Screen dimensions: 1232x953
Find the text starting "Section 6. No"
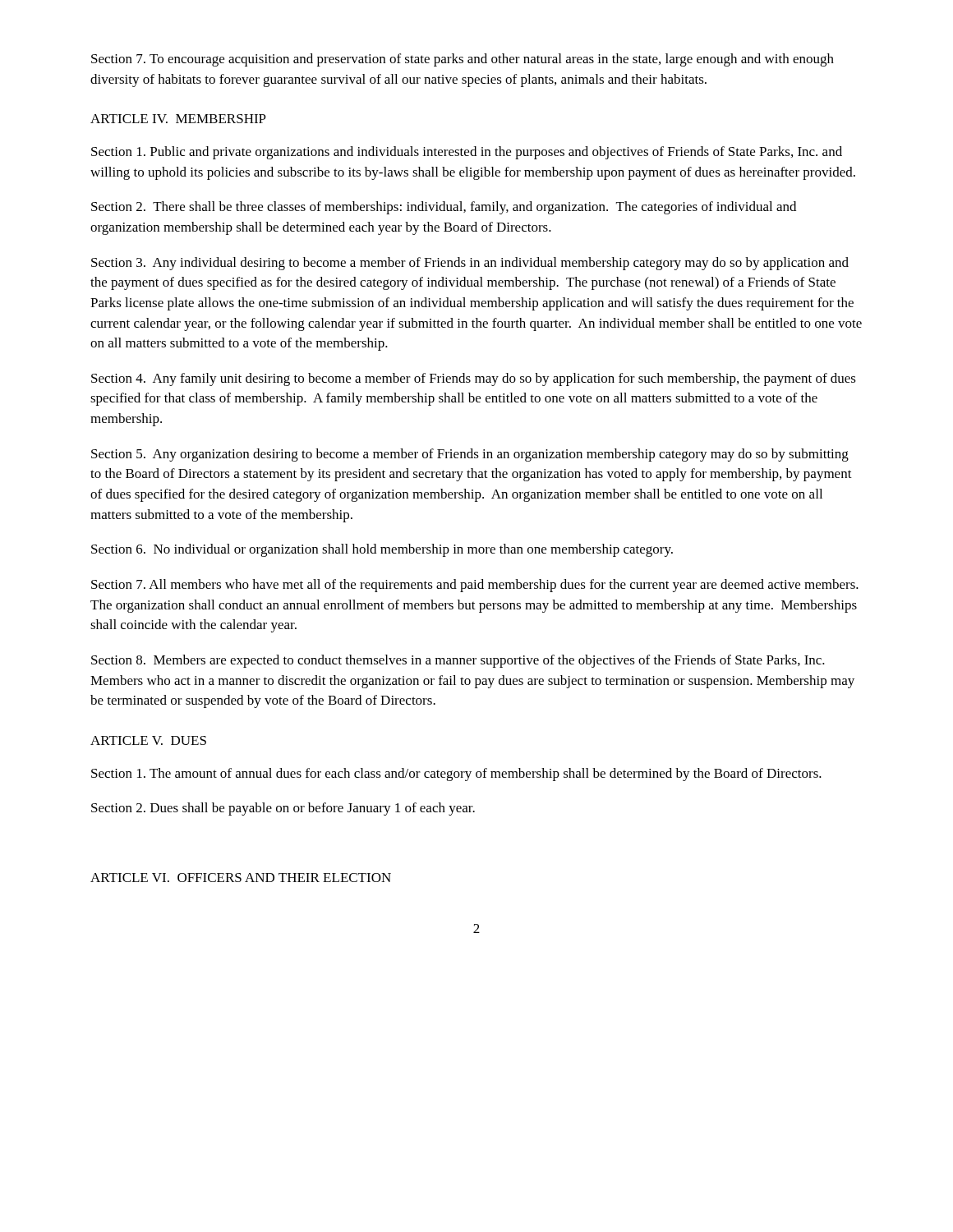click(382, 549)
